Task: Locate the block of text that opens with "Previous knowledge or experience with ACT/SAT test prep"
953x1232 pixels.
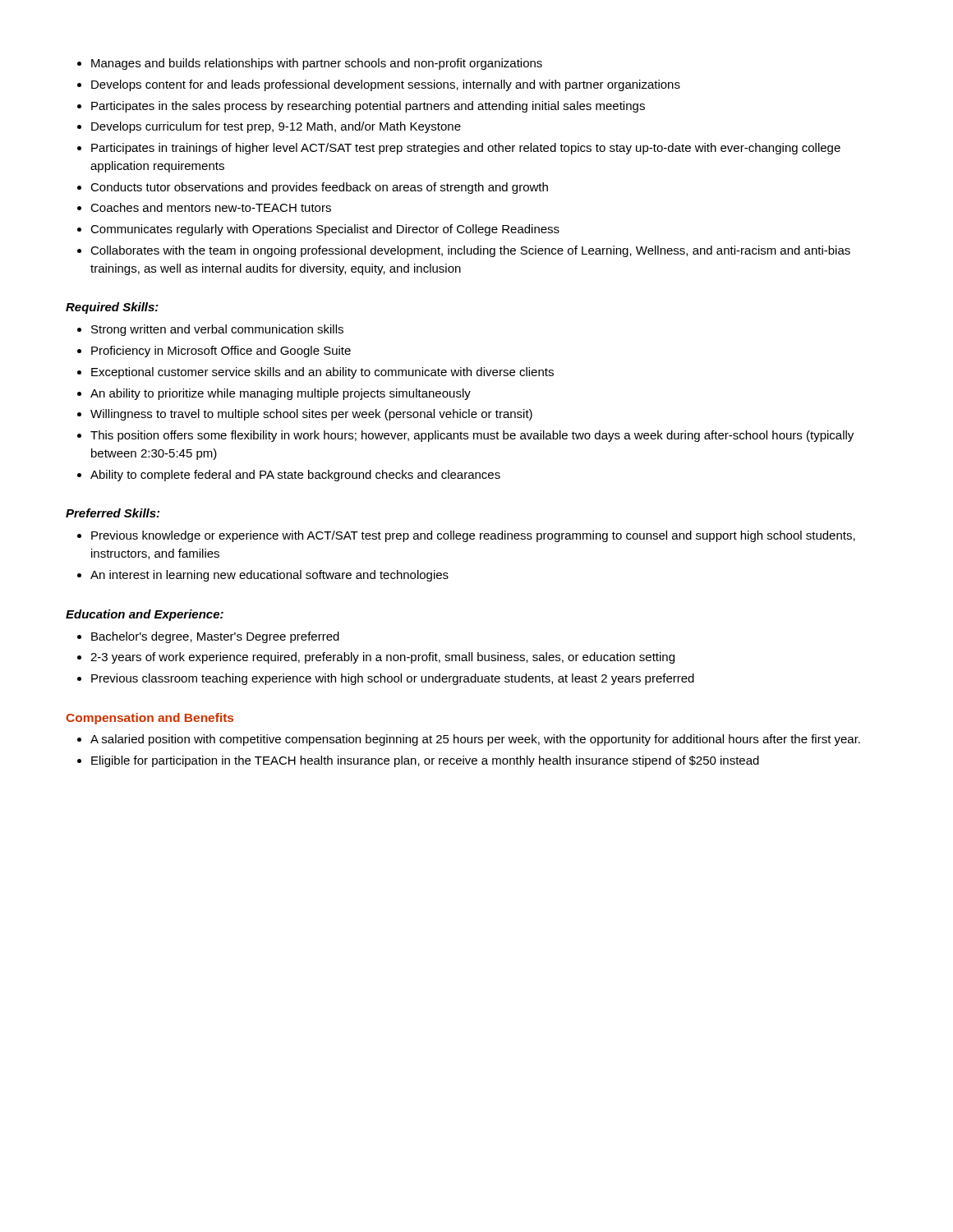Action: click(x=466, y=536)
